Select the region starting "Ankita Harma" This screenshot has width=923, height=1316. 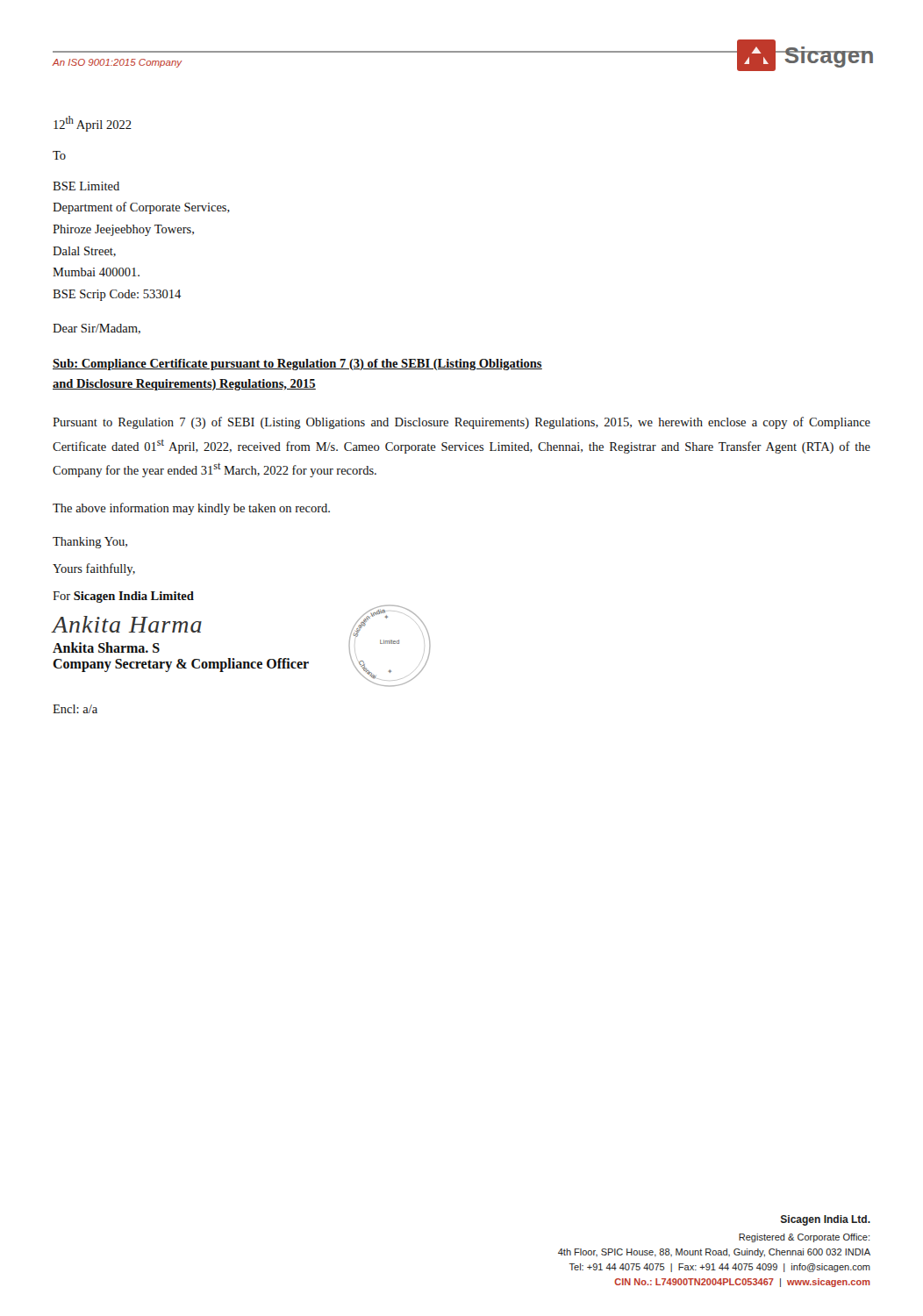coord(128,624)
